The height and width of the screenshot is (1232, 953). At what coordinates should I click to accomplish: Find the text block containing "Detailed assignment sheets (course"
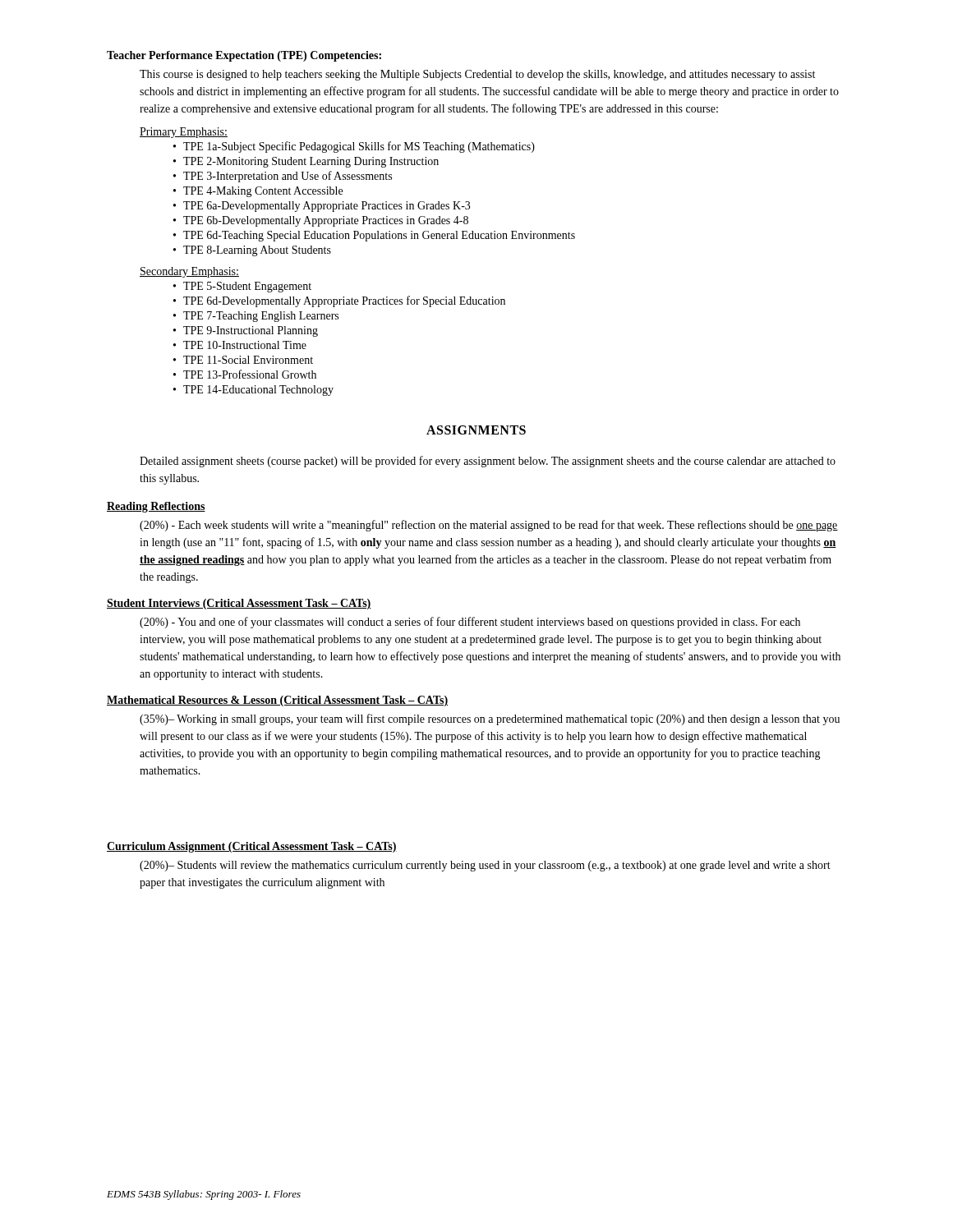click(488, 470)
